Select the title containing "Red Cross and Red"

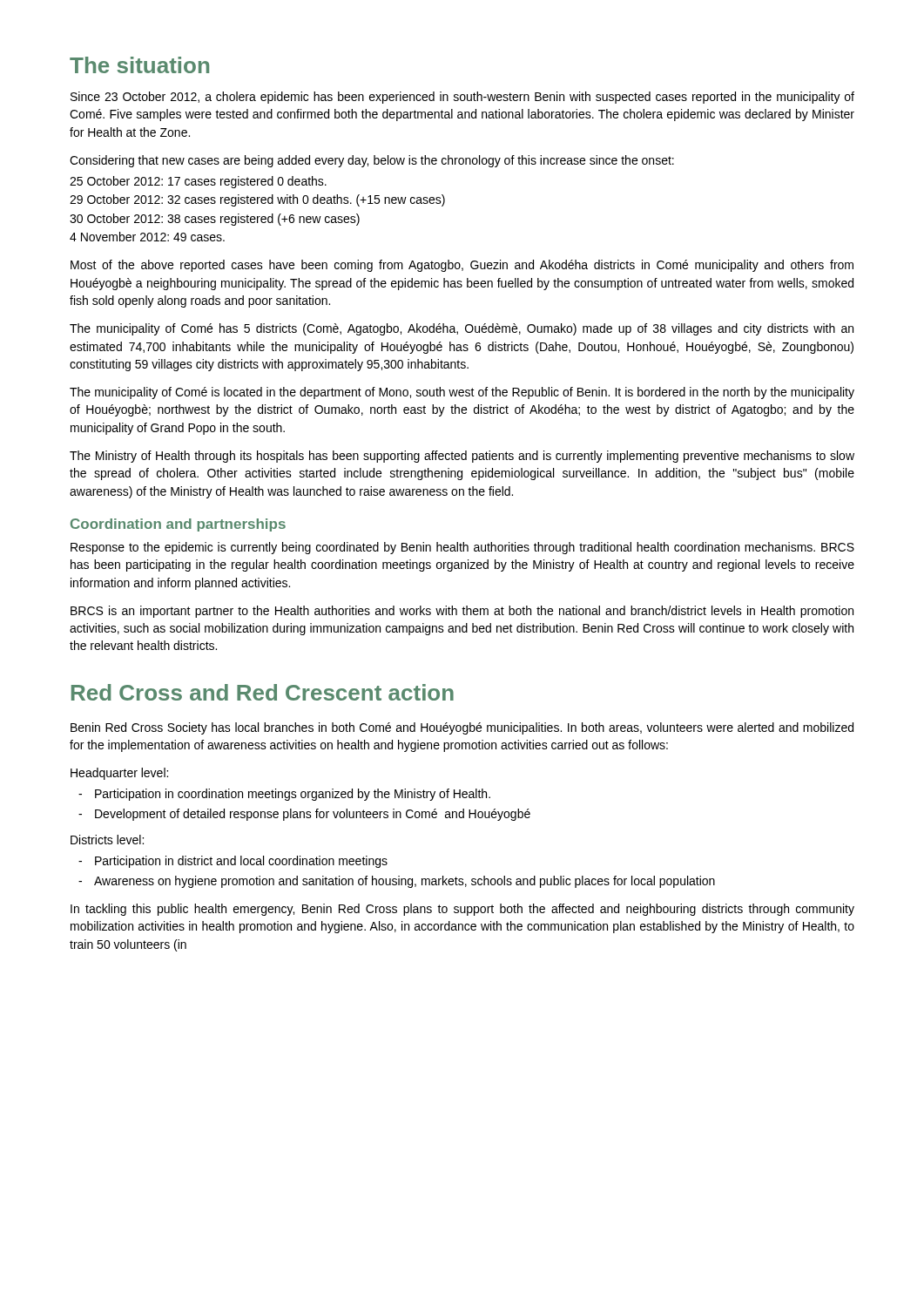(x=462, y=693)
